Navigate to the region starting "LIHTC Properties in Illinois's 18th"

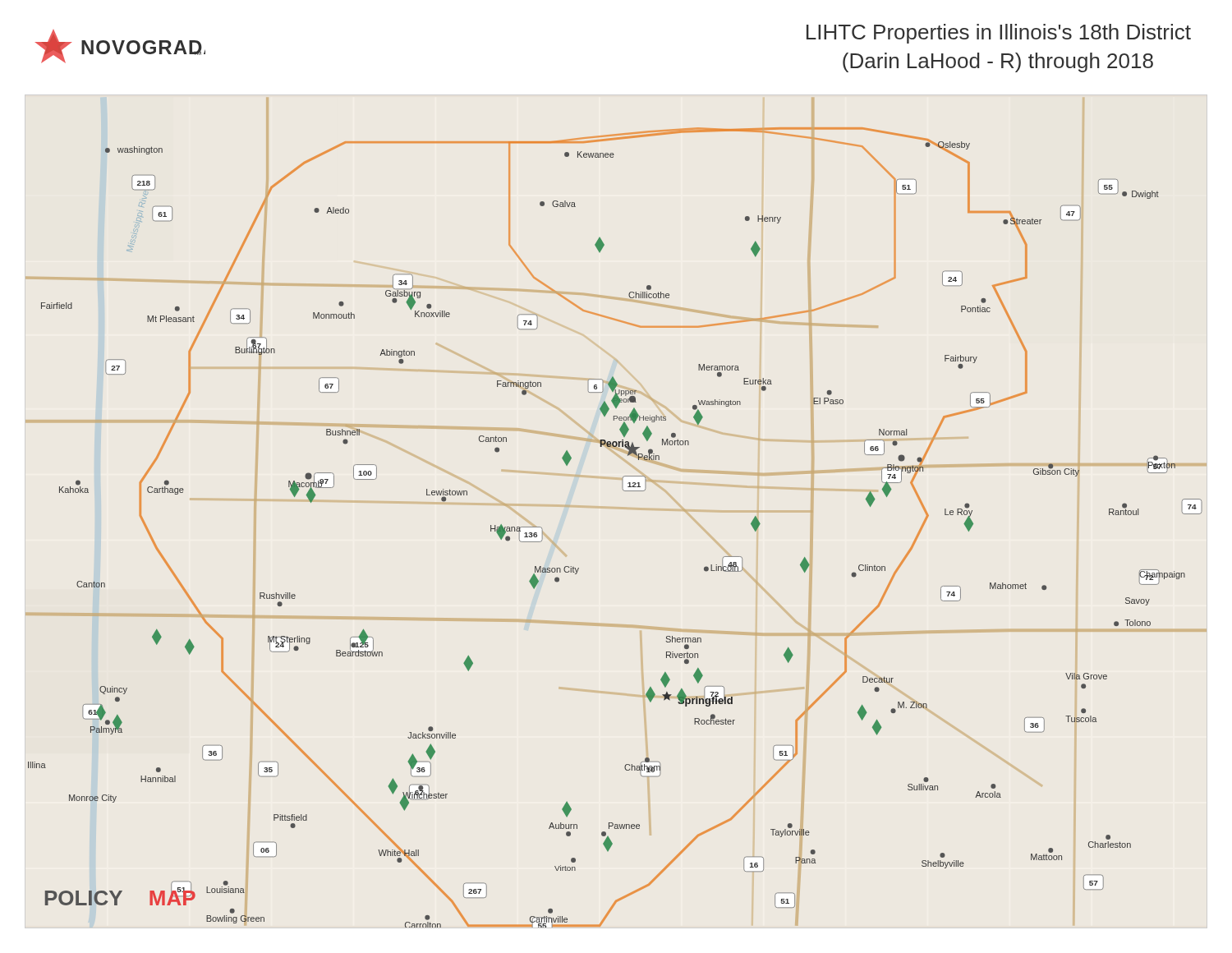pyautogui.click(x=998, y=47)
